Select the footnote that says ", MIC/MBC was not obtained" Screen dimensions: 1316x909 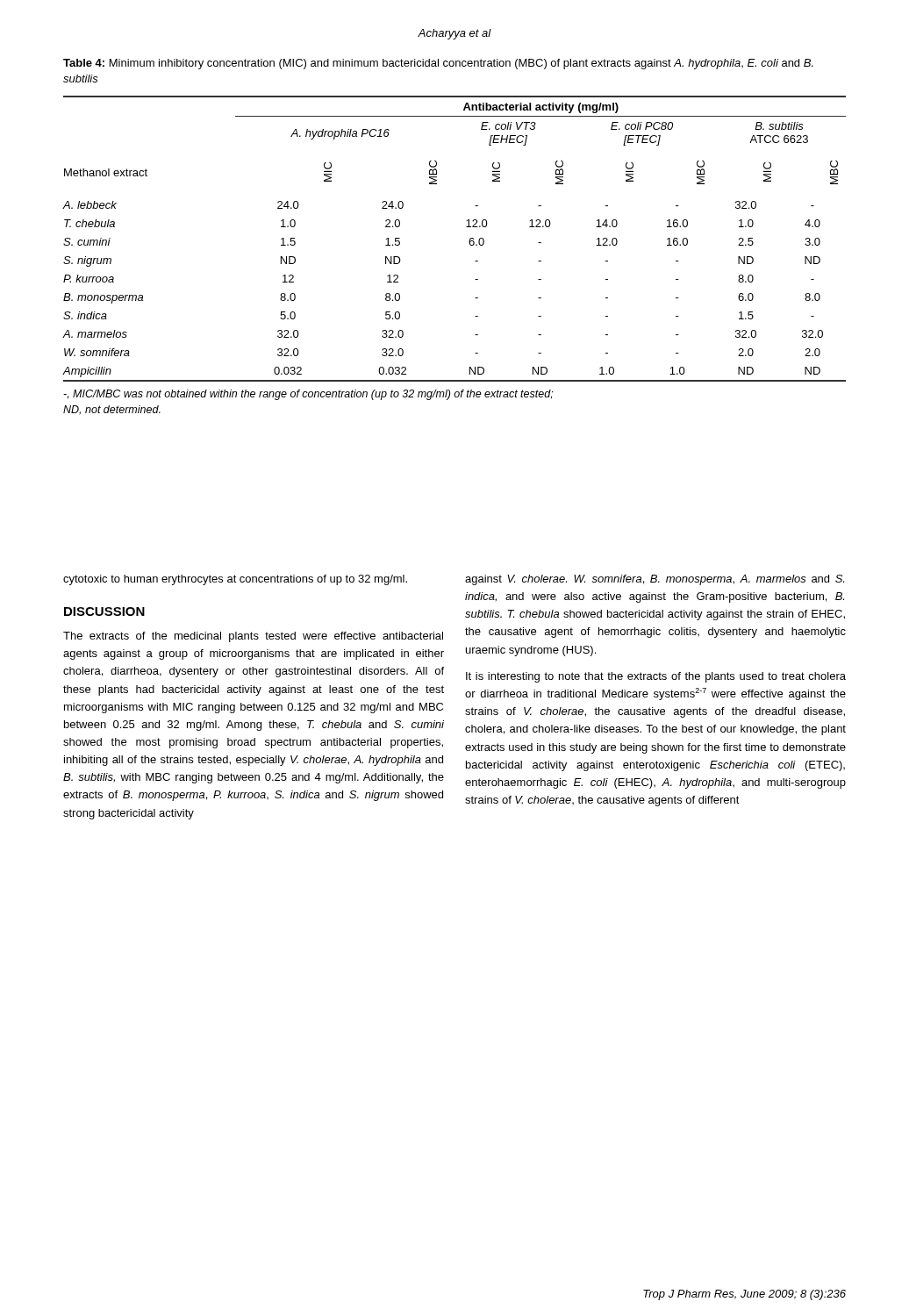coord(308,402)
